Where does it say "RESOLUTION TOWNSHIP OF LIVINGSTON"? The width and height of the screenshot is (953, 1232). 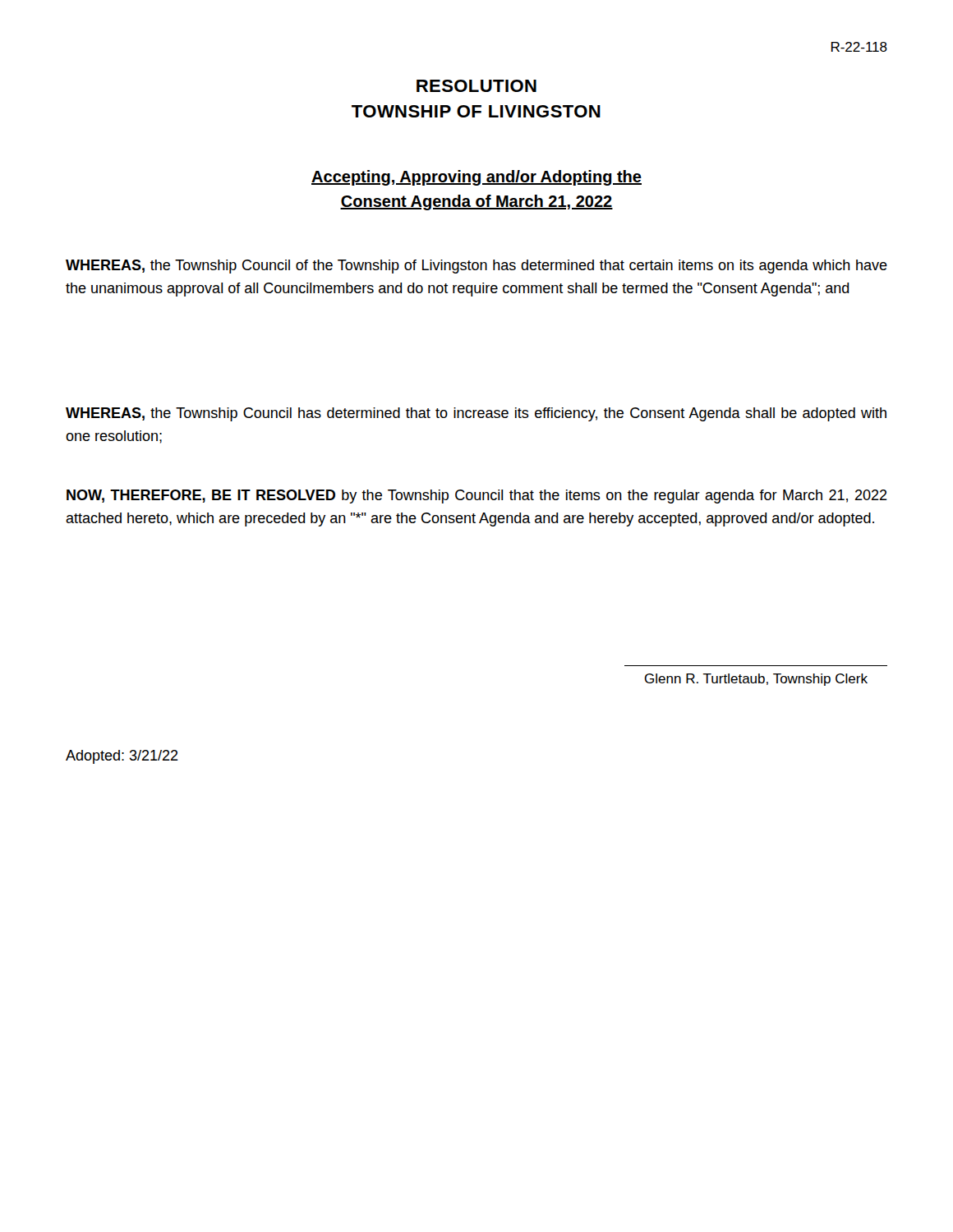[476, 99]
